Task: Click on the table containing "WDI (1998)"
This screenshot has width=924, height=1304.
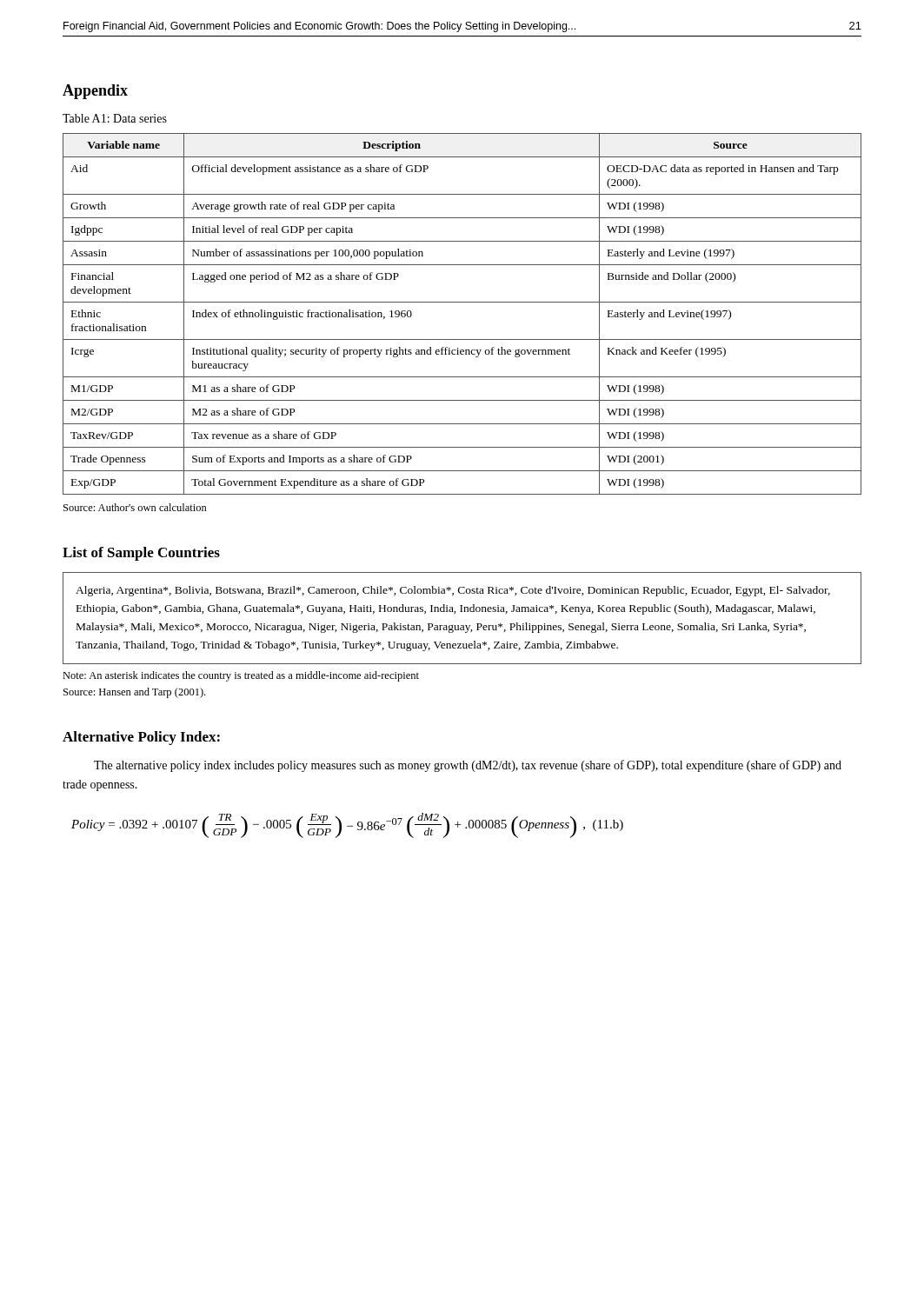Action: [462, 314]
